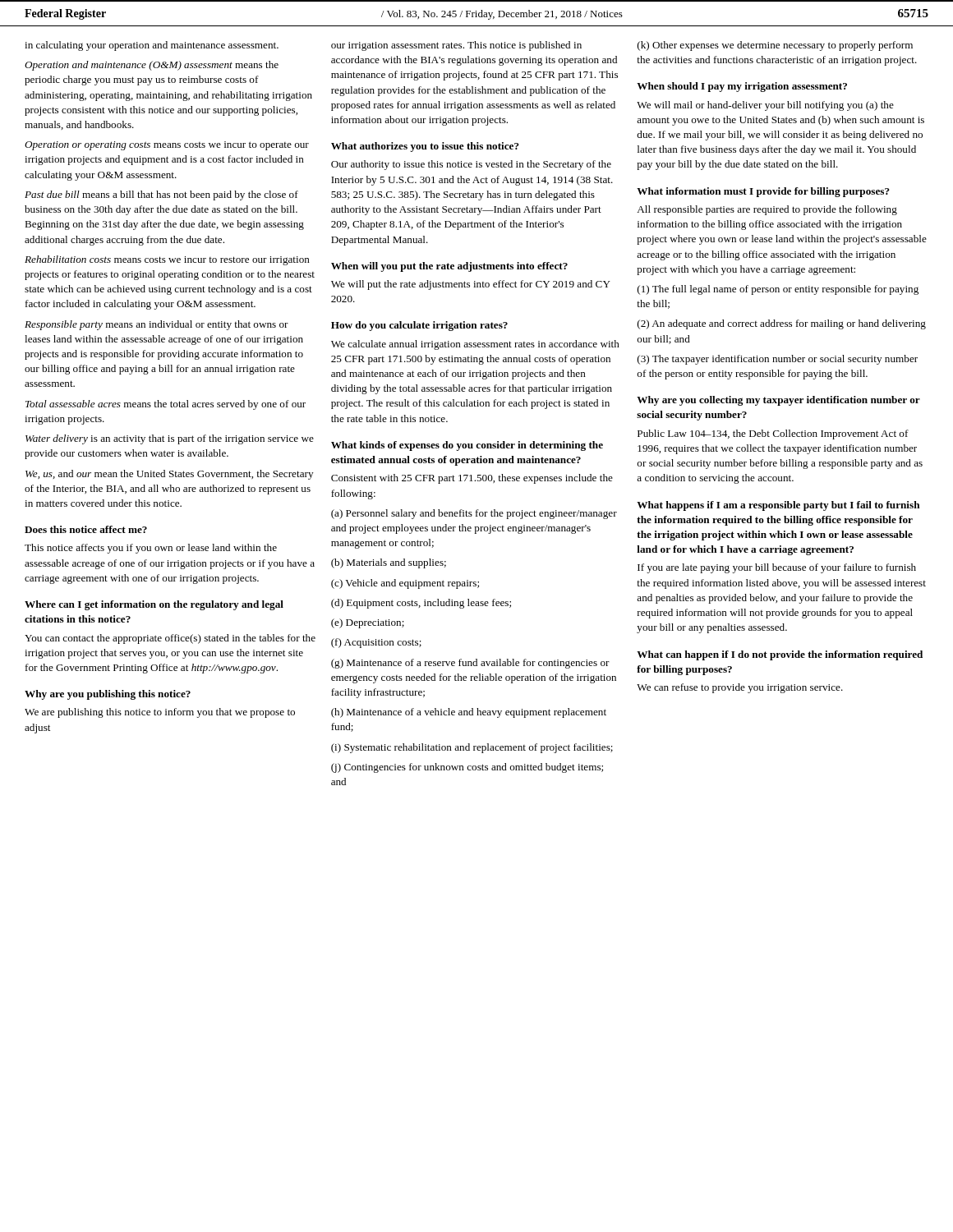Select the region starting "(a) Personnel salary and"
The image size is (953, 1232).
(x=476, y=528)
